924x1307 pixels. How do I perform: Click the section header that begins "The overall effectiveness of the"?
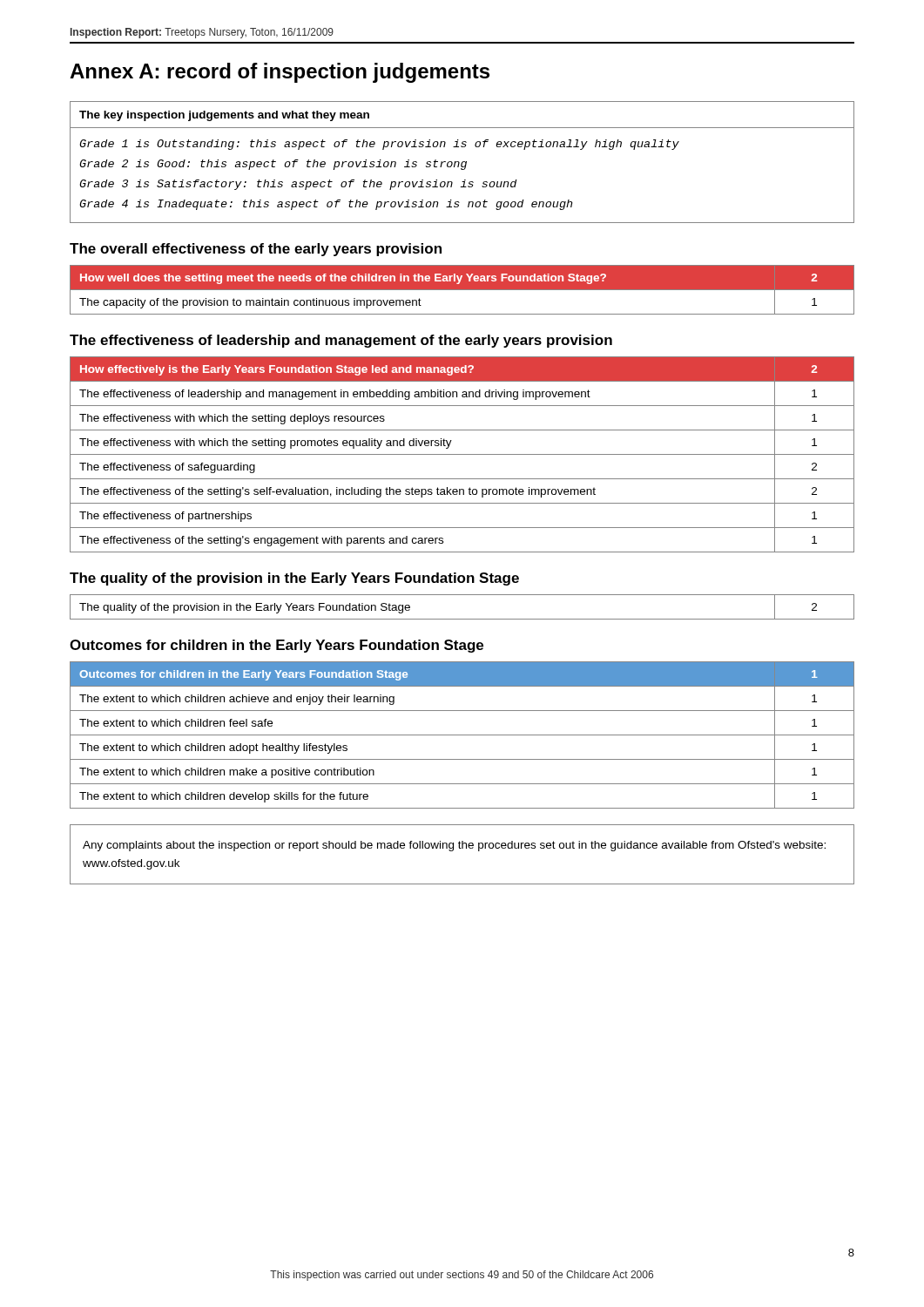coord(256,249)
